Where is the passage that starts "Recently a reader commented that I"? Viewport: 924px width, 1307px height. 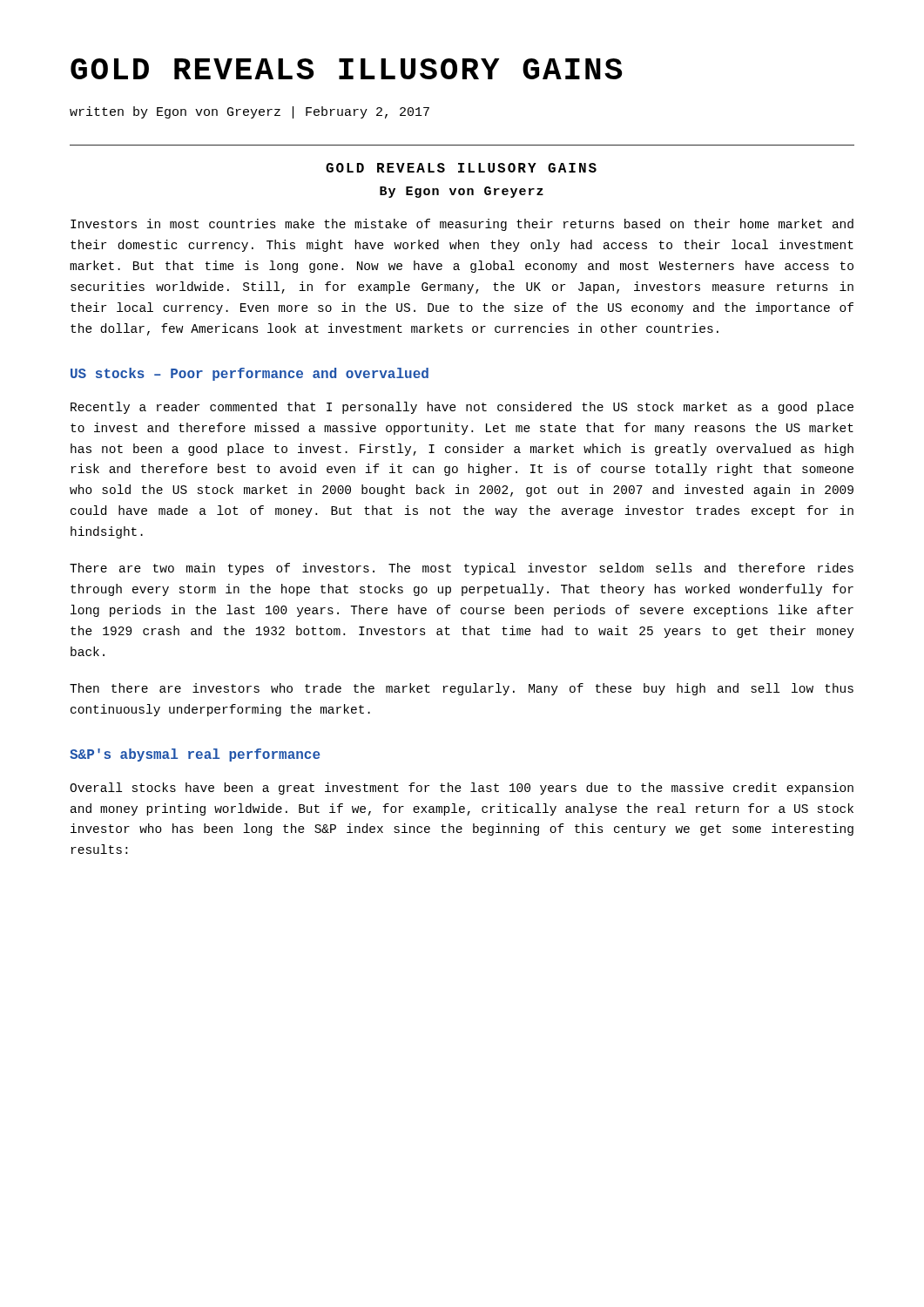tap(462, 470)
